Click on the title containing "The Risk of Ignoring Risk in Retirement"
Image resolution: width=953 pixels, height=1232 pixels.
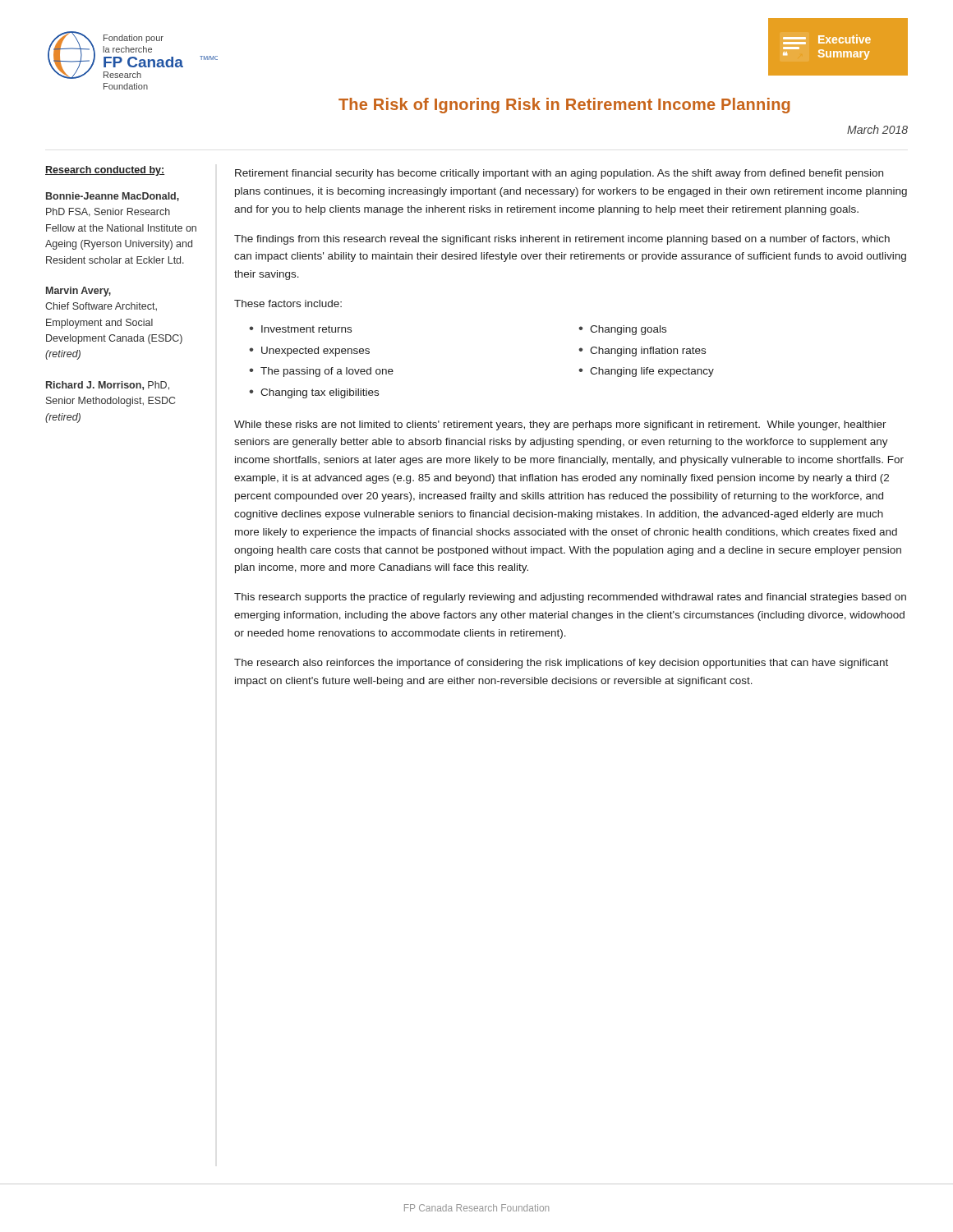pos(565,104)
